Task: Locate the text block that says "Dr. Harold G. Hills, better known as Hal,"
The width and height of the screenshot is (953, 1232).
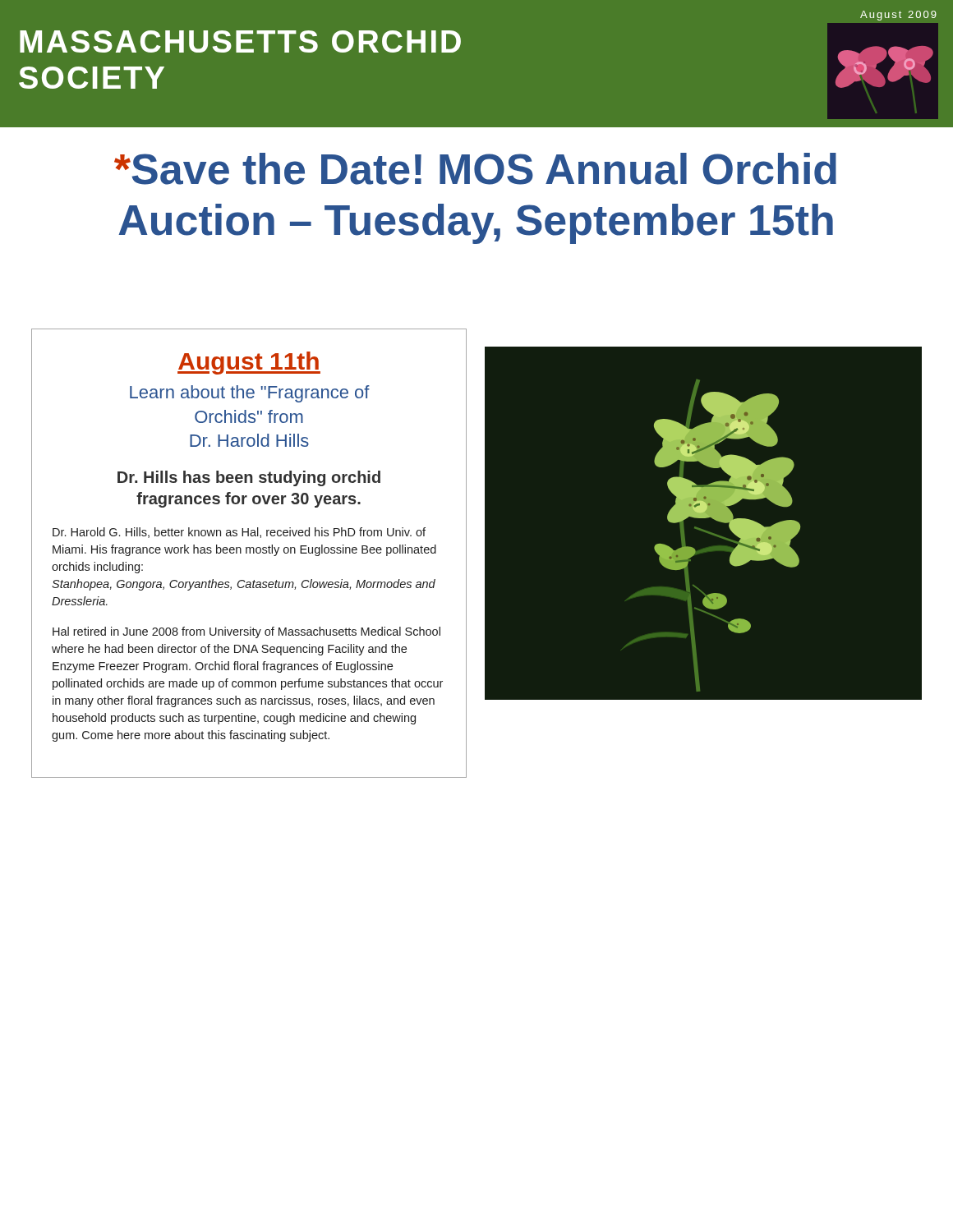Action: pyautogui.click(x=239, y=533)
